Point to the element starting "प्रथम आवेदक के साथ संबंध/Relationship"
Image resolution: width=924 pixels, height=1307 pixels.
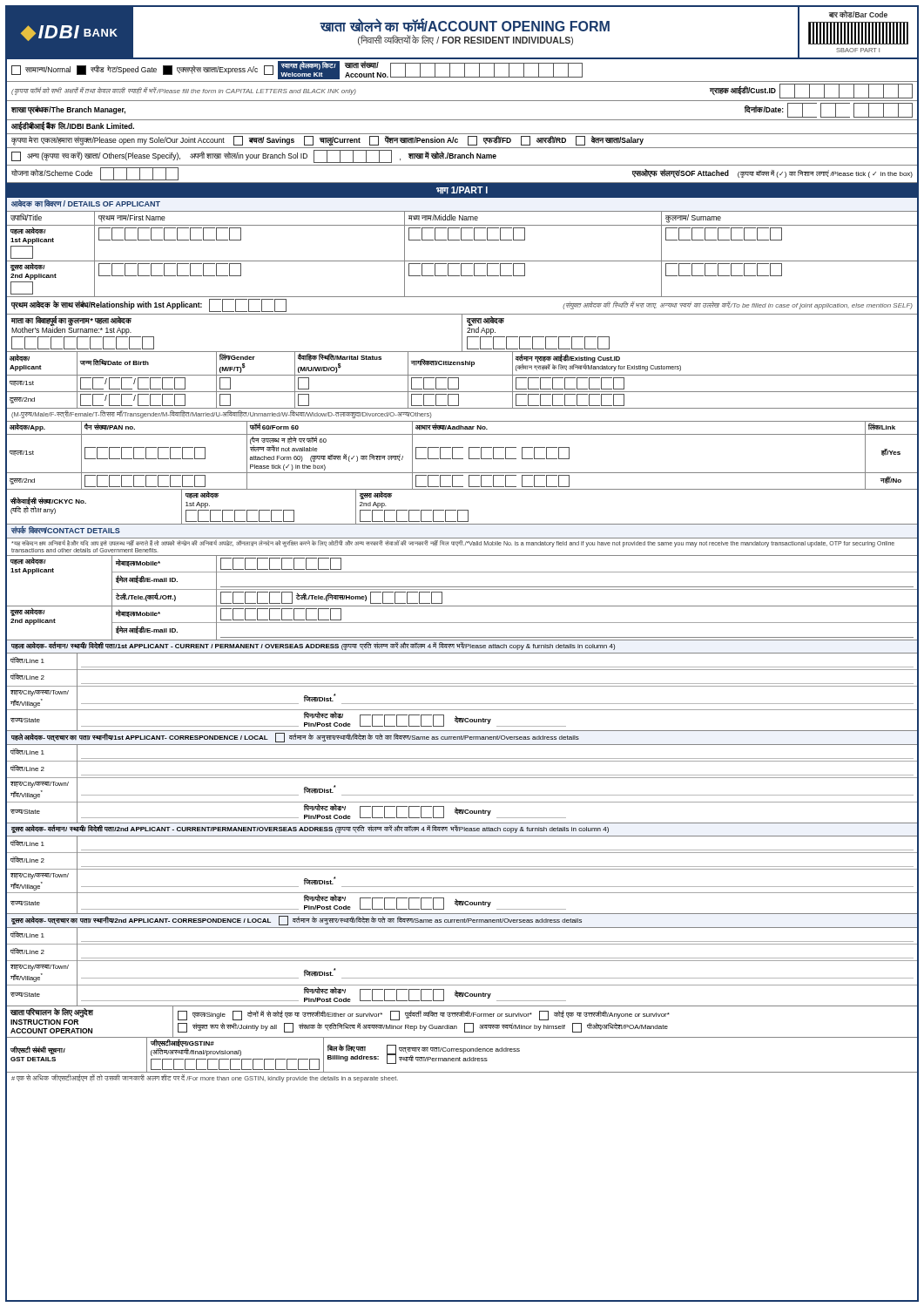[x=462, y=305]
